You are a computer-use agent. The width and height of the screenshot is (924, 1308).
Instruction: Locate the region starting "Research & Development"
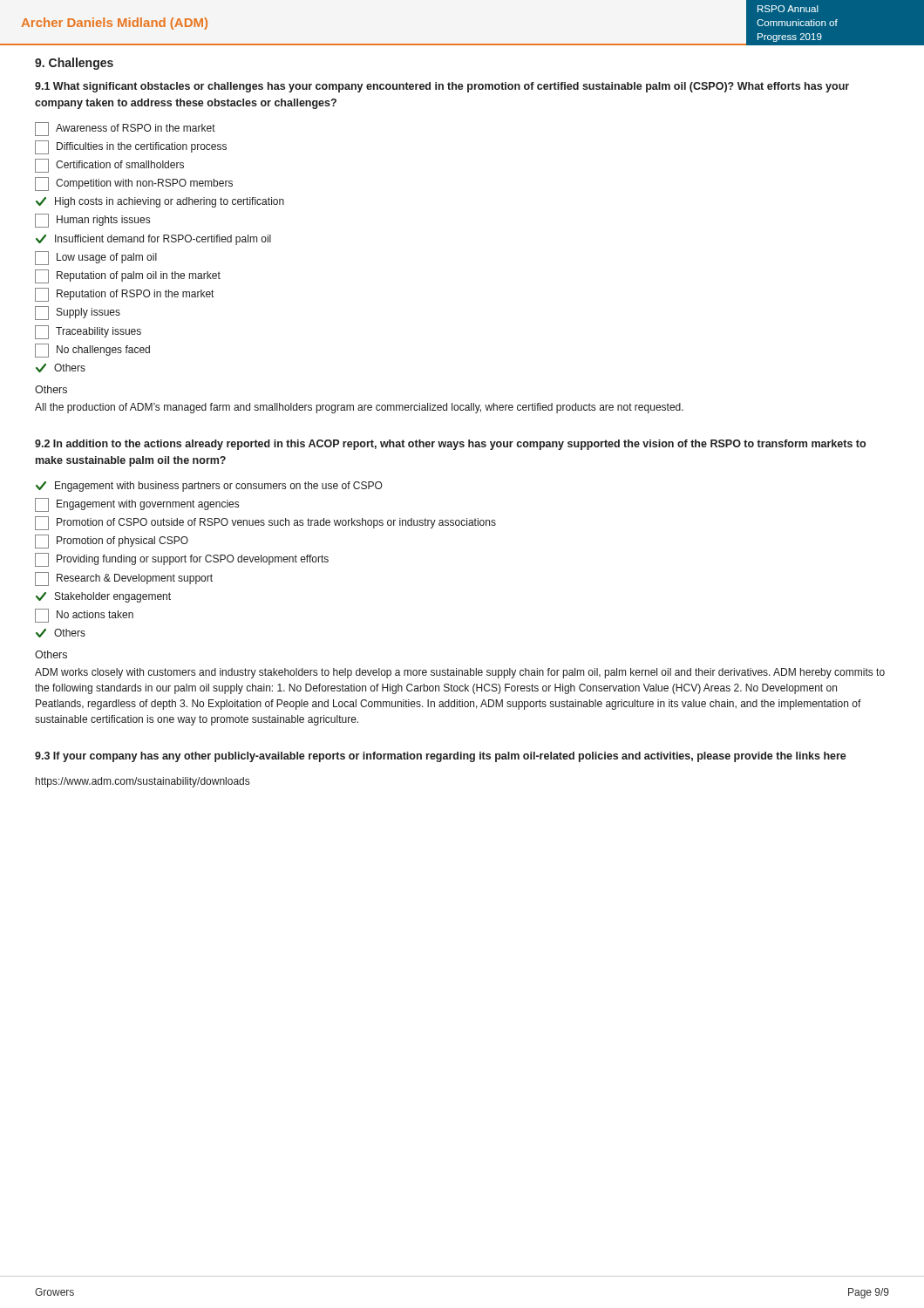(124, 579)
